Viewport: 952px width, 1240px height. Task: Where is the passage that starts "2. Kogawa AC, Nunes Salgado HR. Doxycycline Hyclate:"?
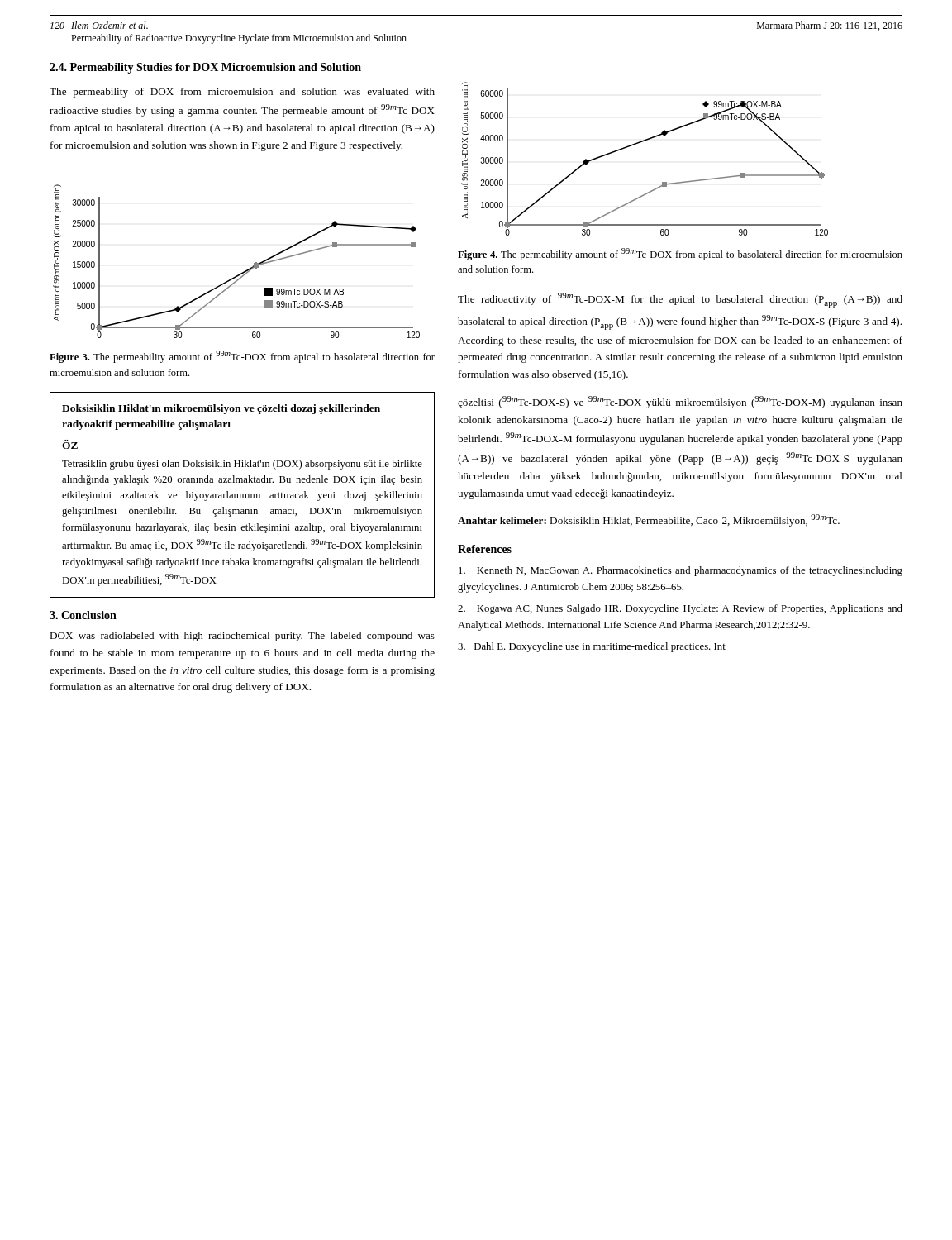click(680, 617)
